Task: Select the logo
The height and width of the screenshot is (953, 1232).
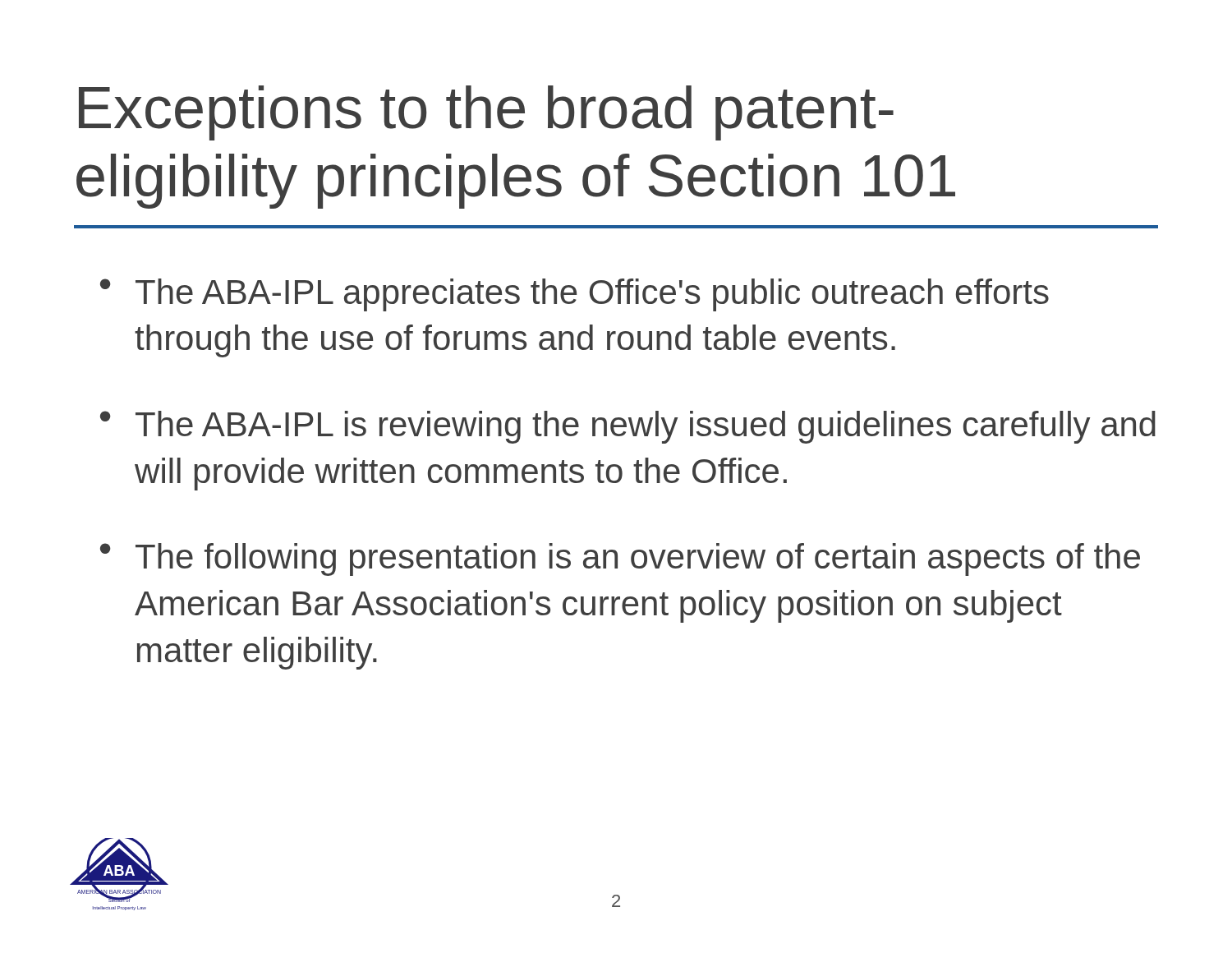Action: pyautogui.click(x=119, y=879)
